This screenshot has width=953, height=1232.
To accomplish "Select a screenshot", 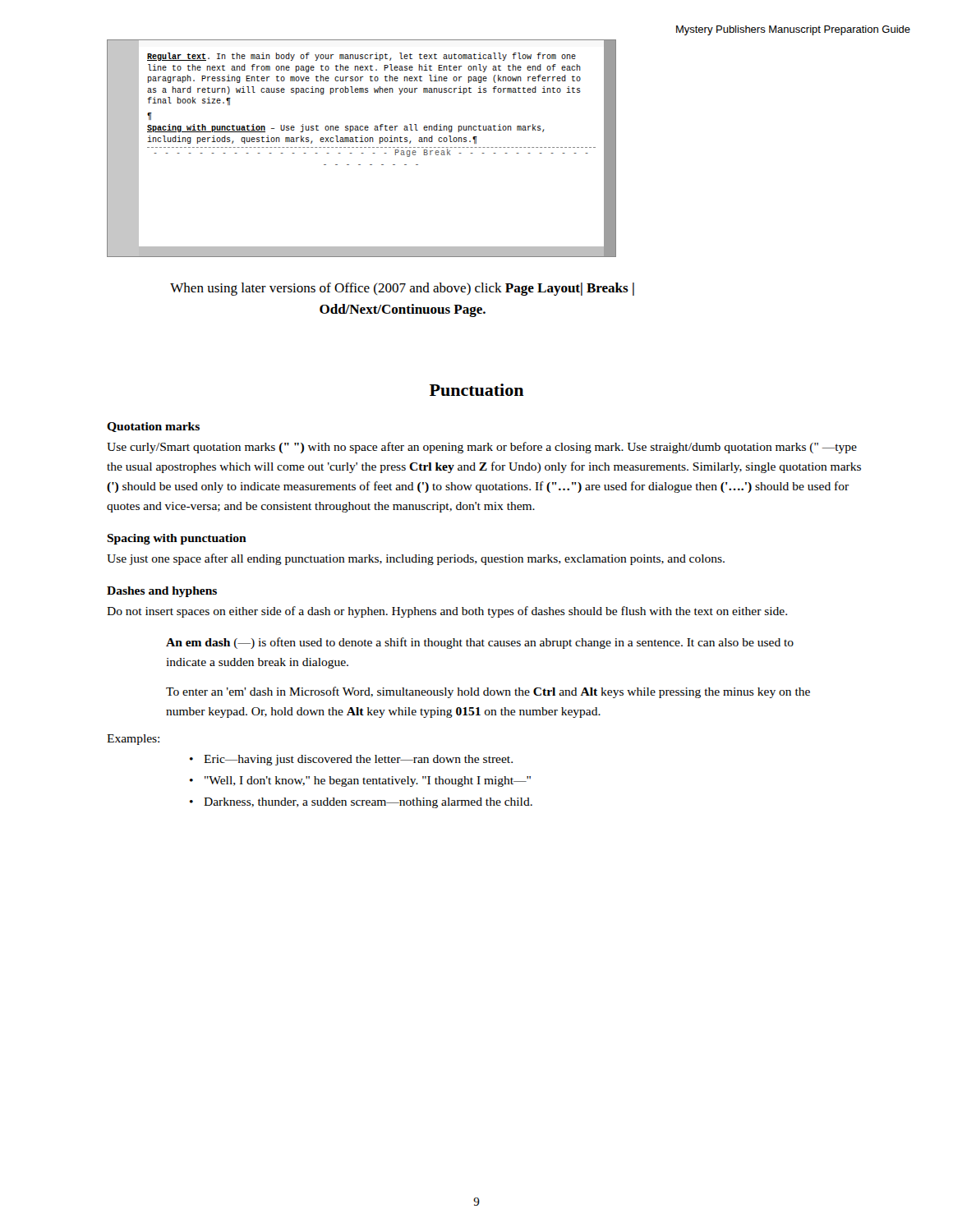I will coord(362,148).
